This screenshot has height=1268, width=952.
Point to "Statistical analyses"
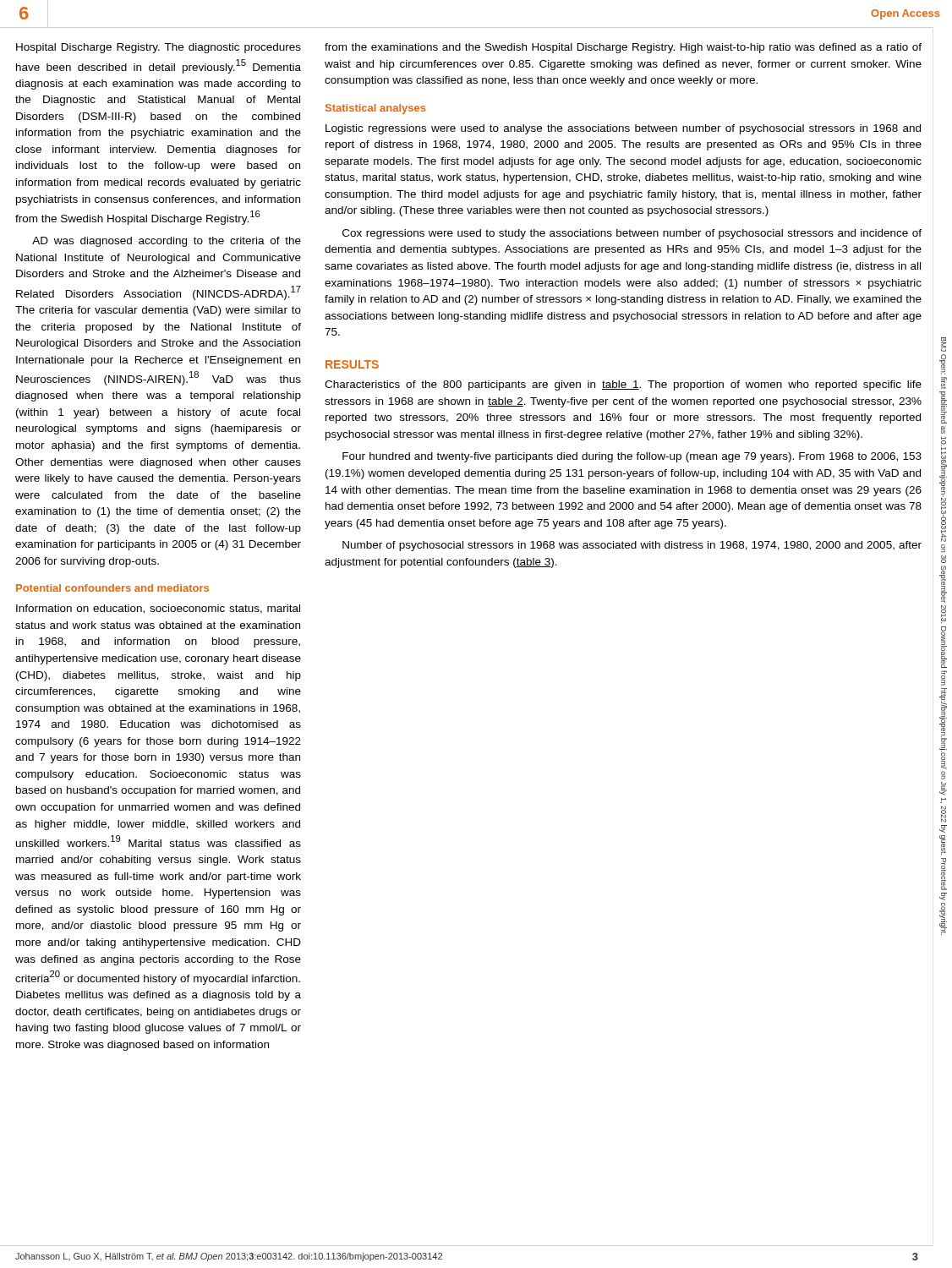point(375,108)
